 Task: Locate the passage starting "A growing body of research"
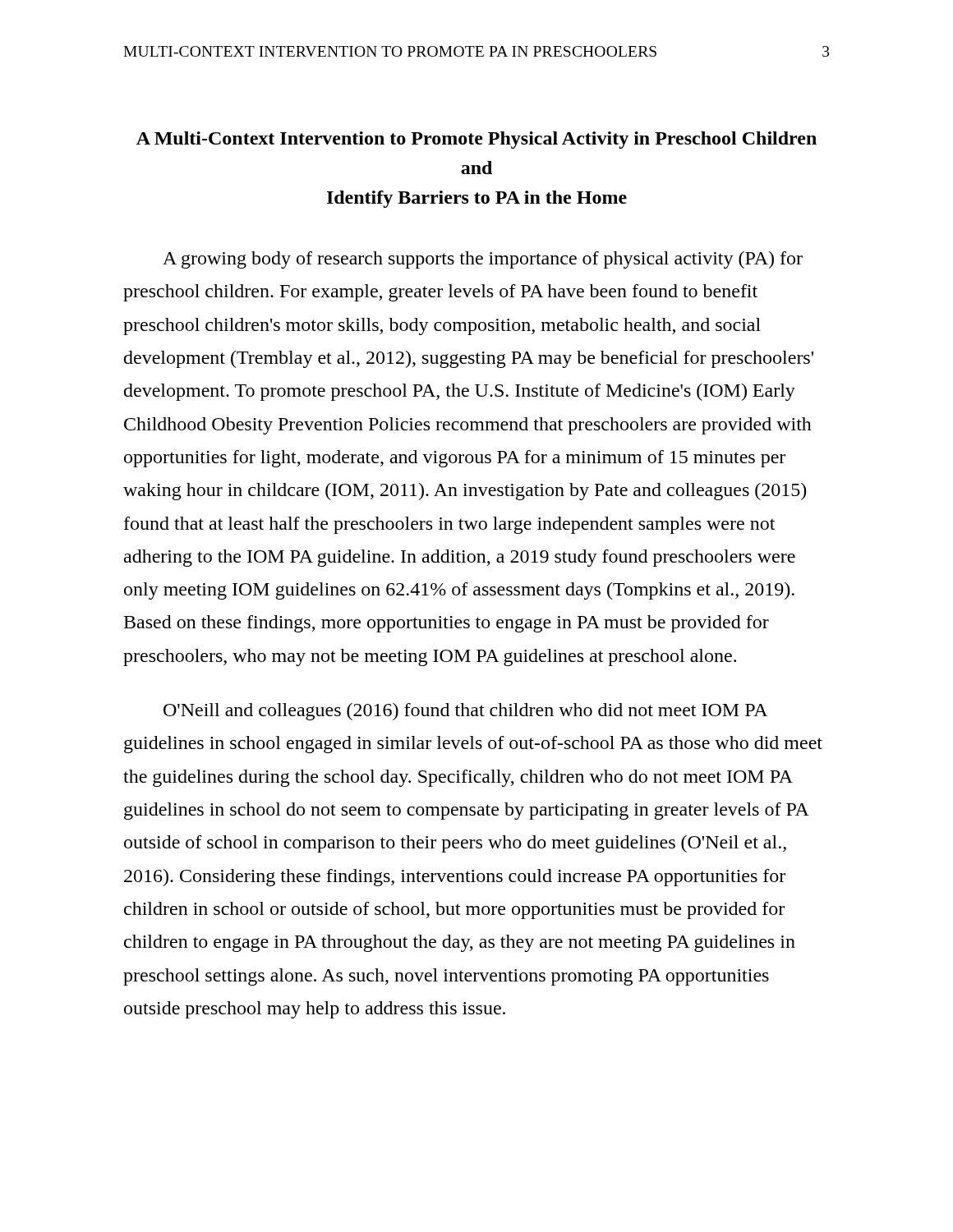(x=469, y=457)
